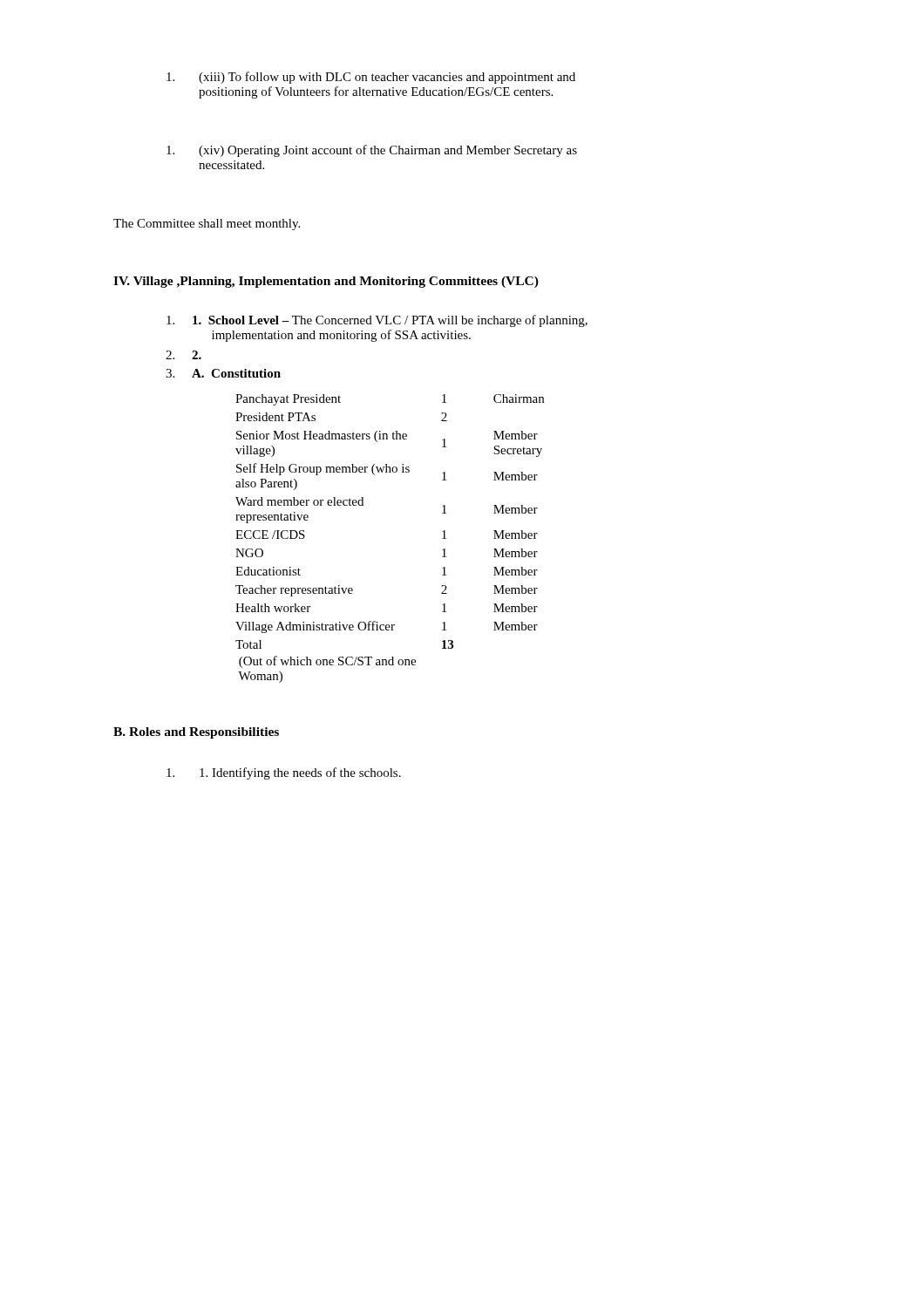Where does it say "3. A. Constitution"?
Viewport: 924px width, 1308px height.
click(x=223, y=374)
